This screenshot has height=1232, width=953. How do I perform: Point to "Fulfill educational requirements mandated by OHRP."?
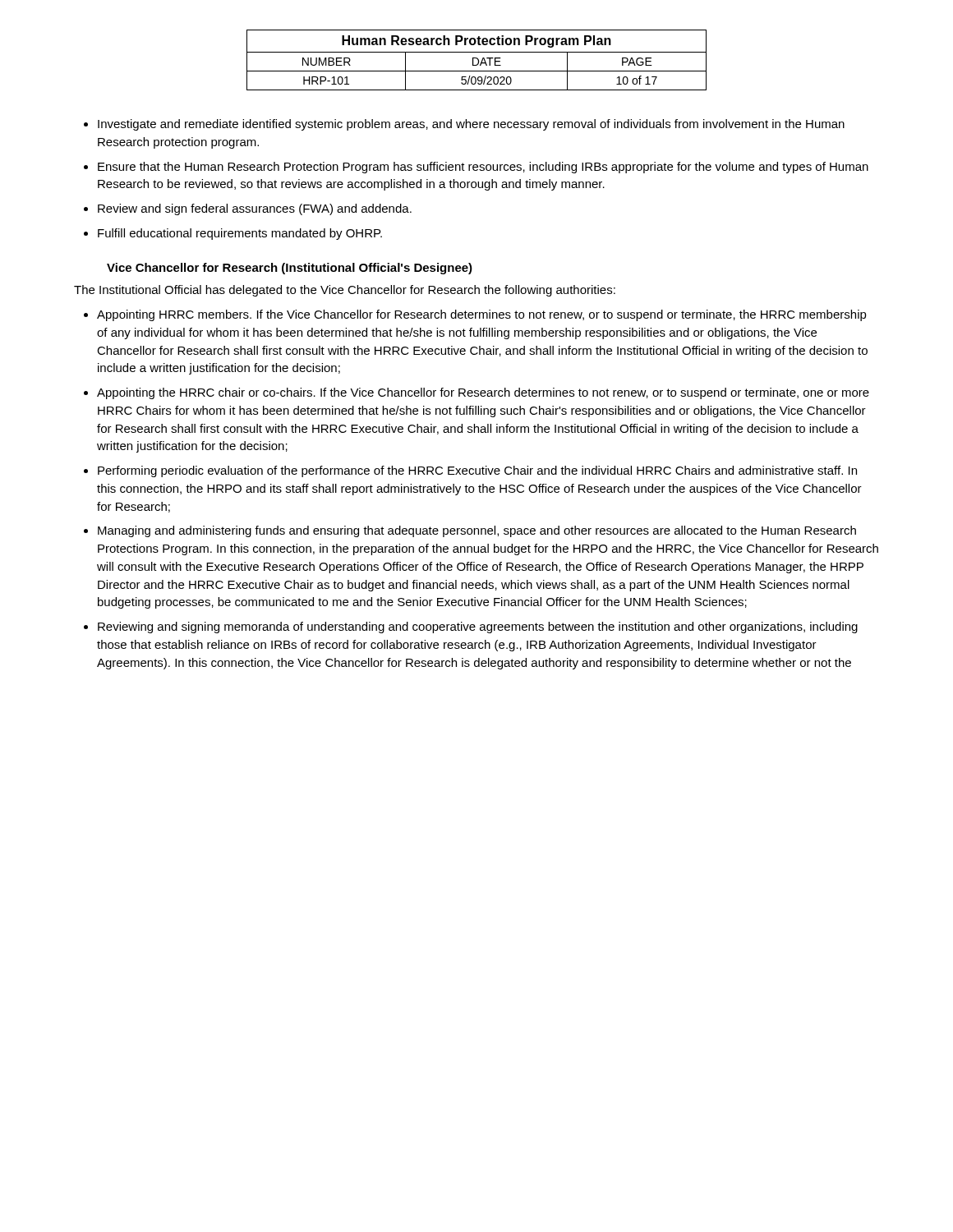point(240,233)
